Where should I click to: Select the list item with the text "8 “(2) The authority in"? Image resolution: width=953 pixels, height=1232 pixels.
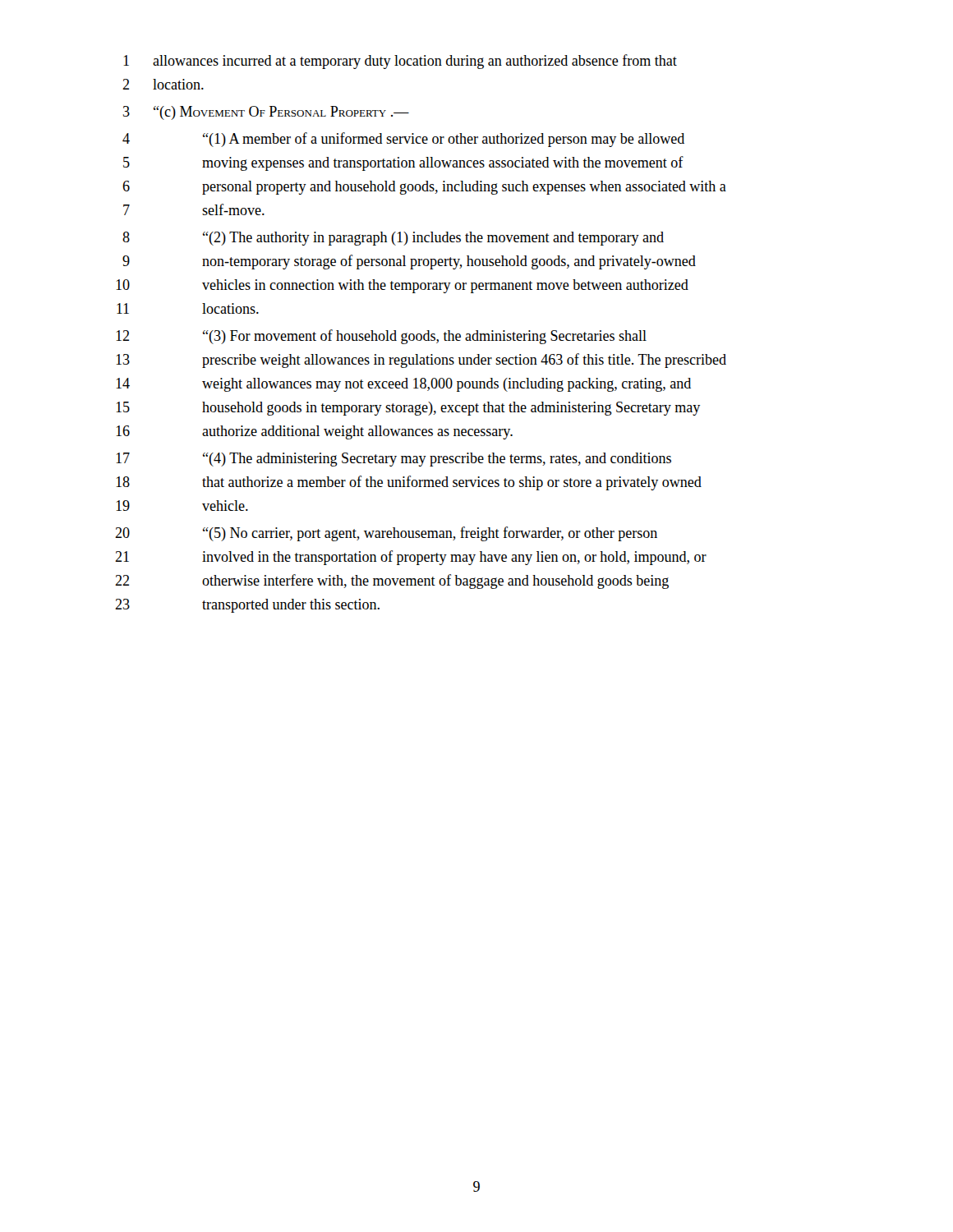(476, 238)
